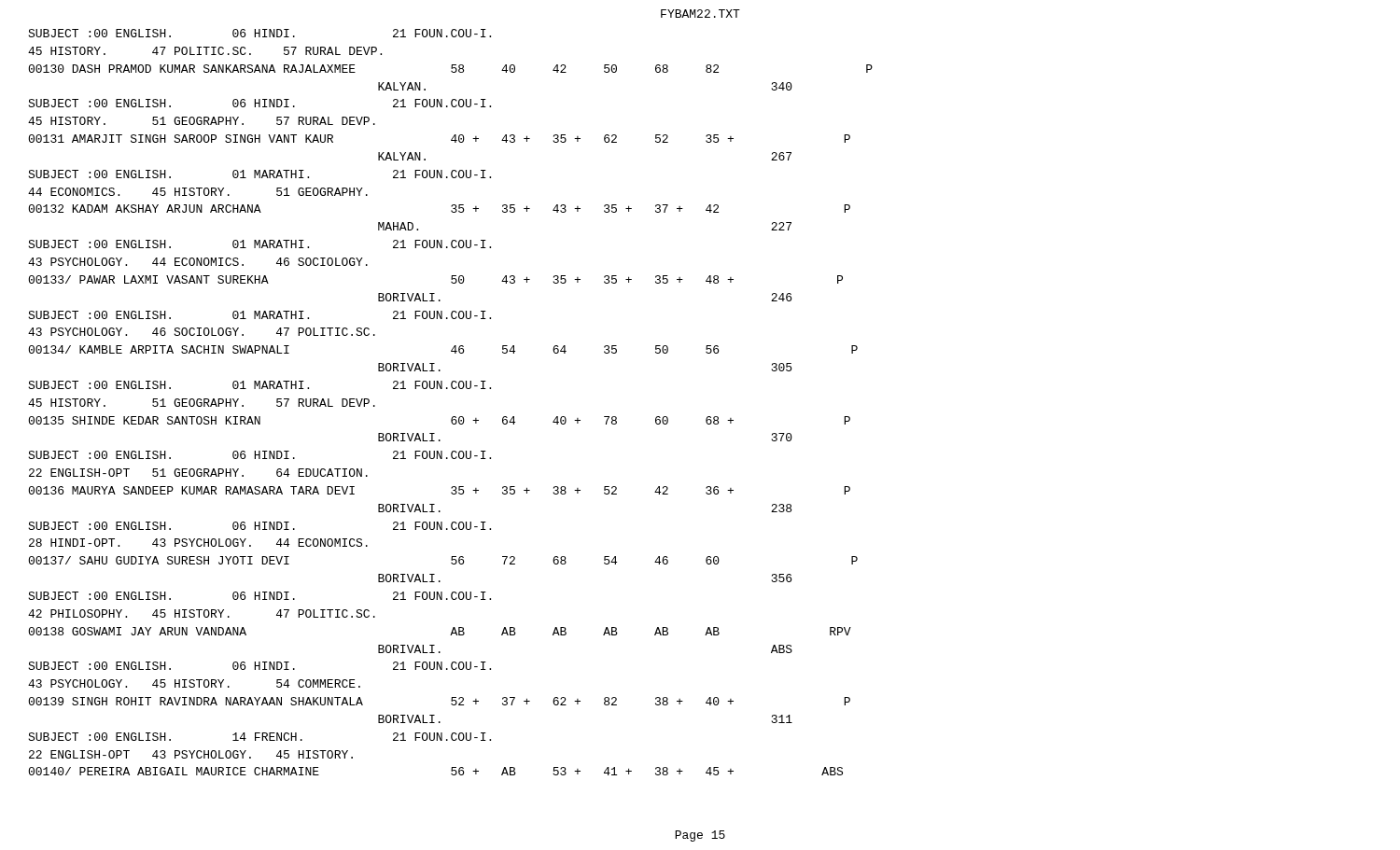Find the block on this page that starts "SUBJECT :00 ENGLISH. 06 HINDI. 21 FOUN.COU-I. 43"
Viewport: 1400px width, 850px height.
(259, 666)
